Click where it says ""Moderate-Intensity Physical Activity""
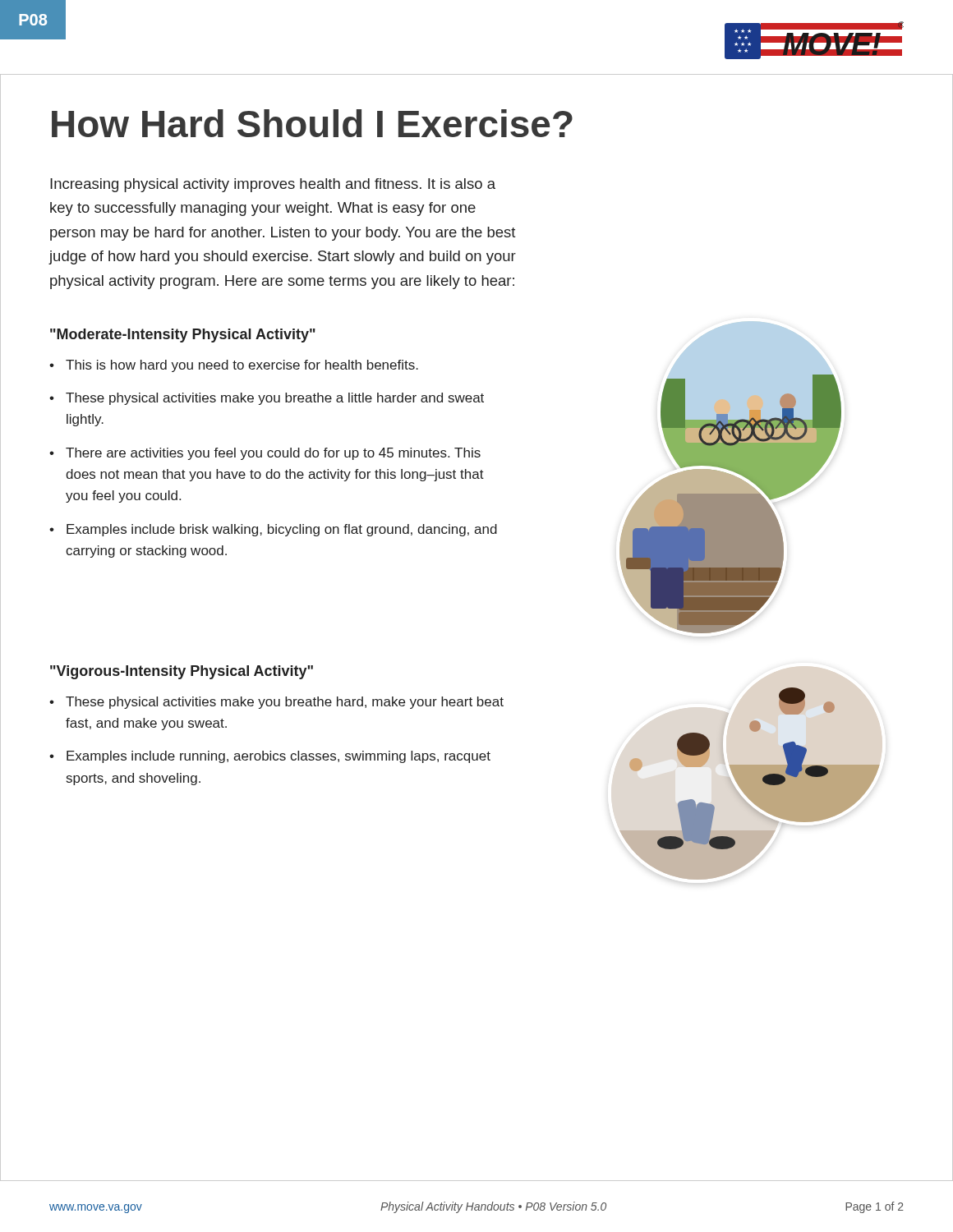 [x=183, y=334]
